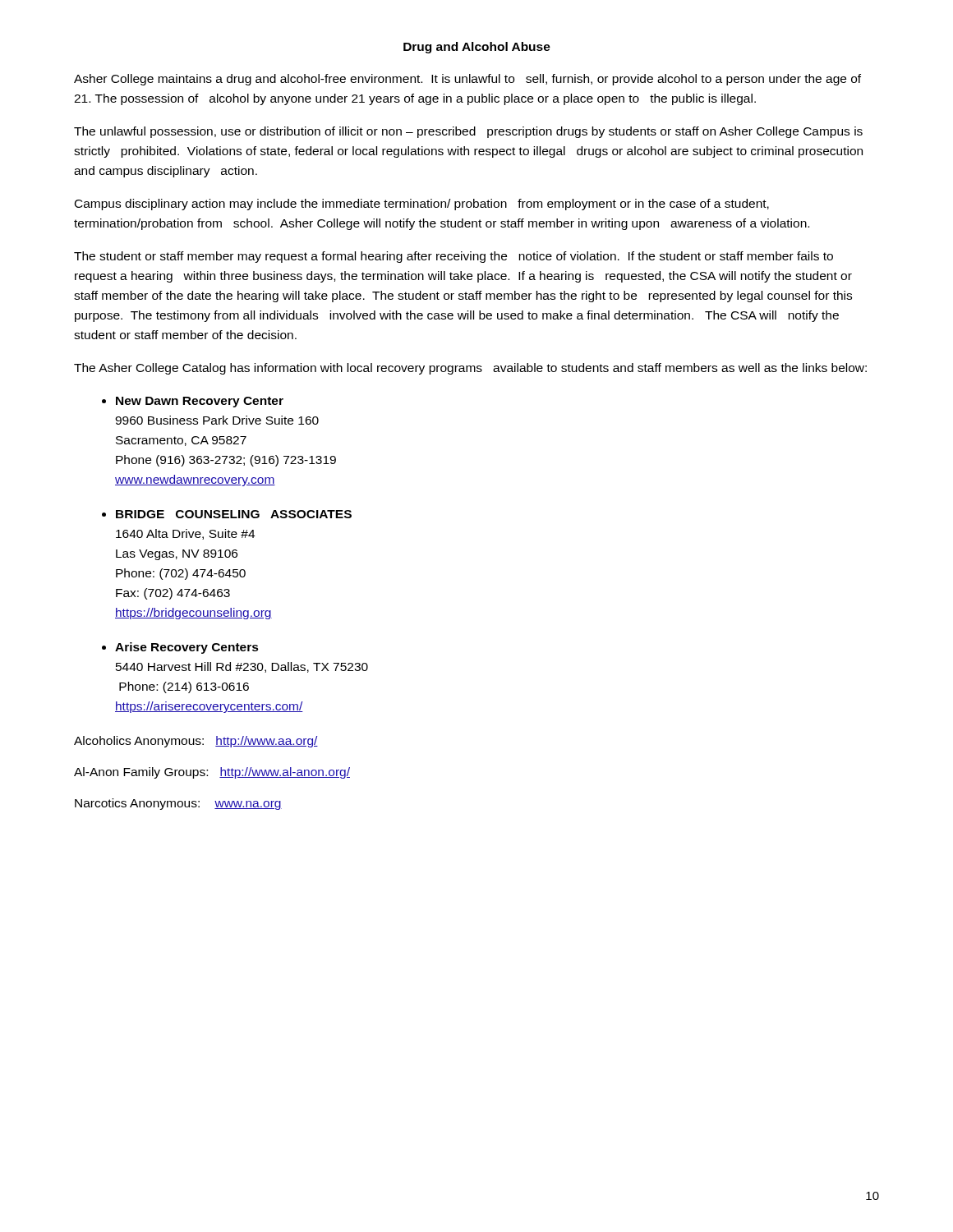This screenshot has width=953, height=1232.
Task: Where is the passage that starts "The unlawful possession,"?
Action: (x=469, y=151)
